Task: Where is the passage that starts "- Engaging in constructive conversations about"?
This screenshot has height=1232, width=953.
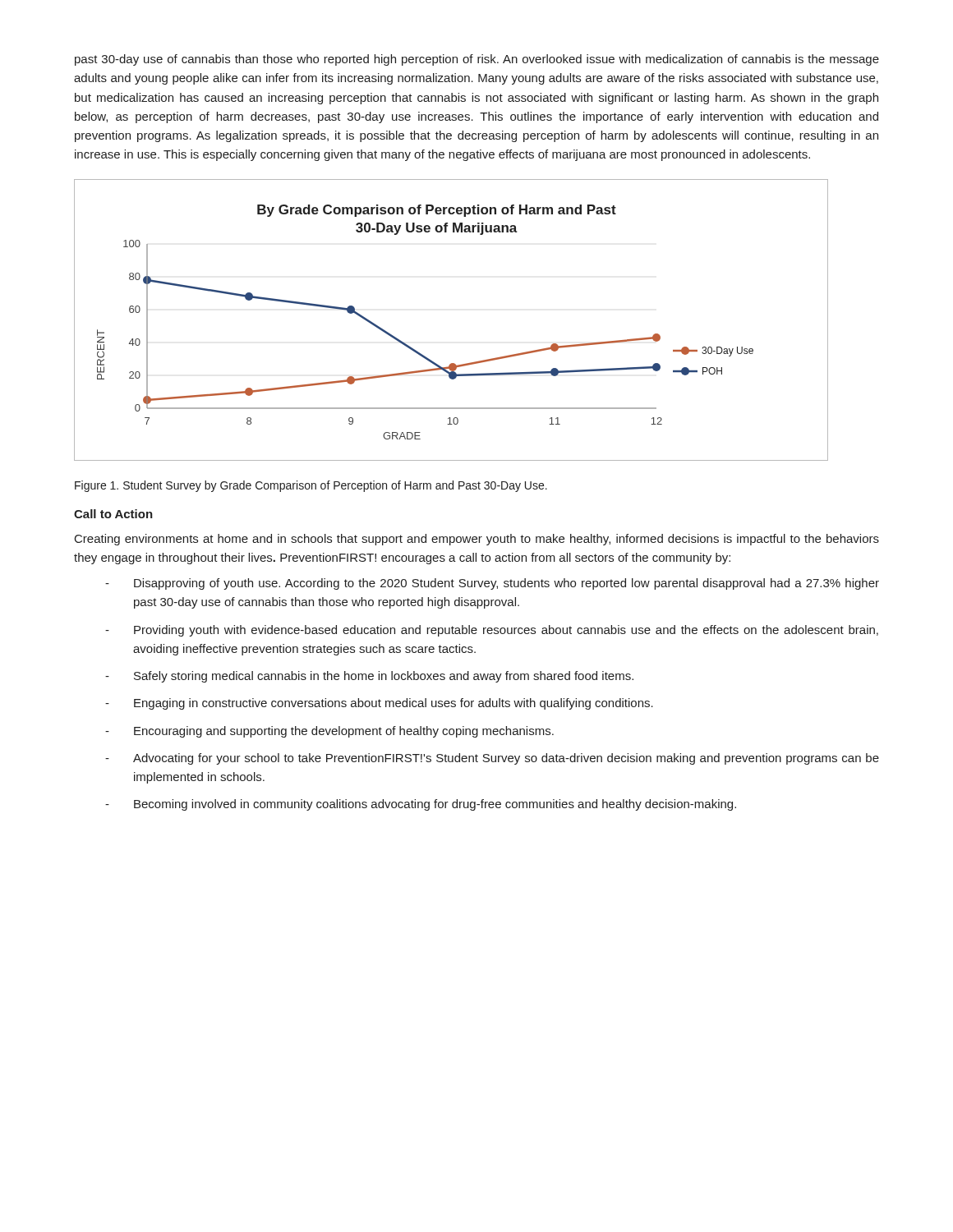Action: (x=476, y=703)
